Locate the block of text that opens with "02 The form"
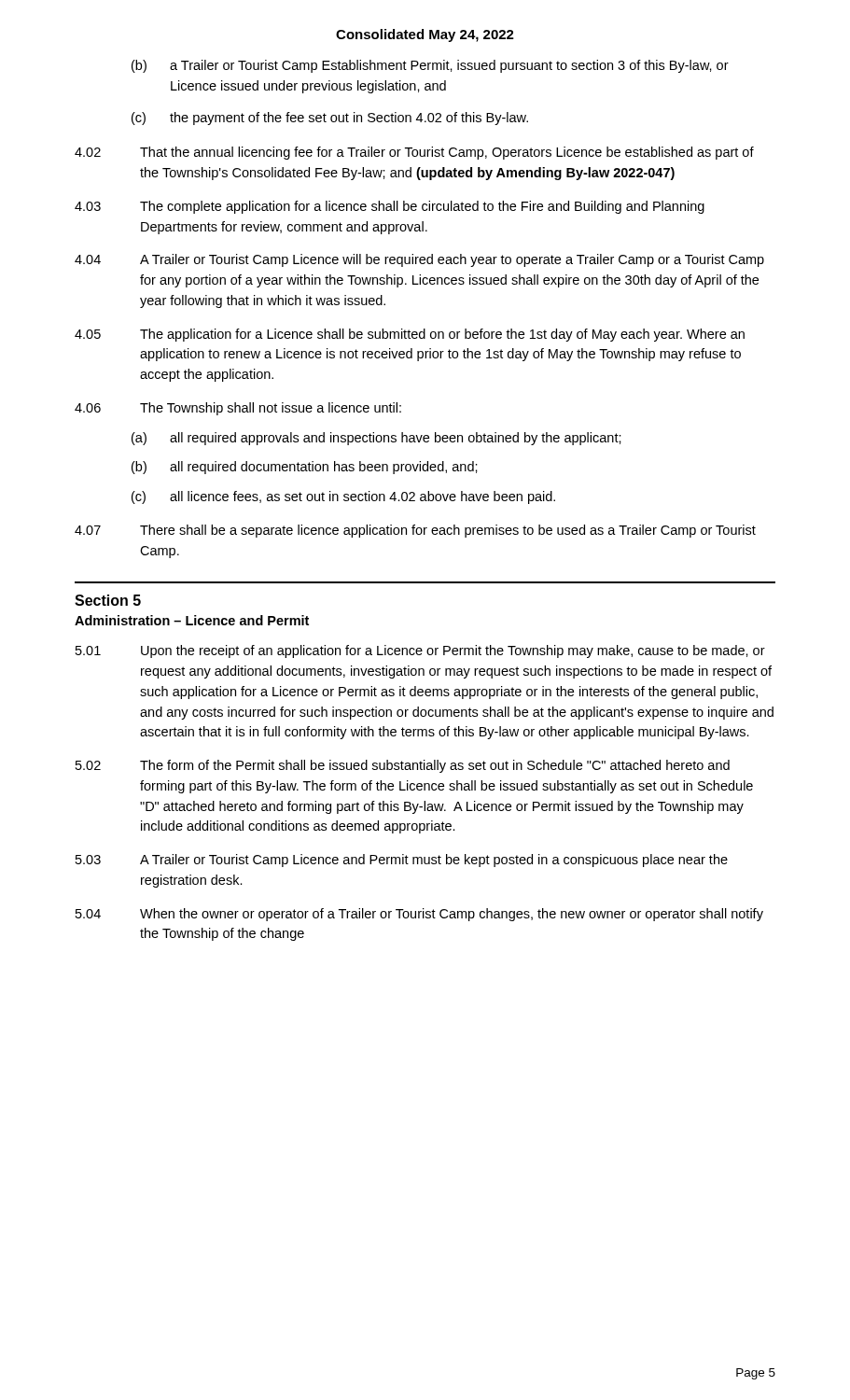Screen dimensions: 1400x850 pos(425,797)
